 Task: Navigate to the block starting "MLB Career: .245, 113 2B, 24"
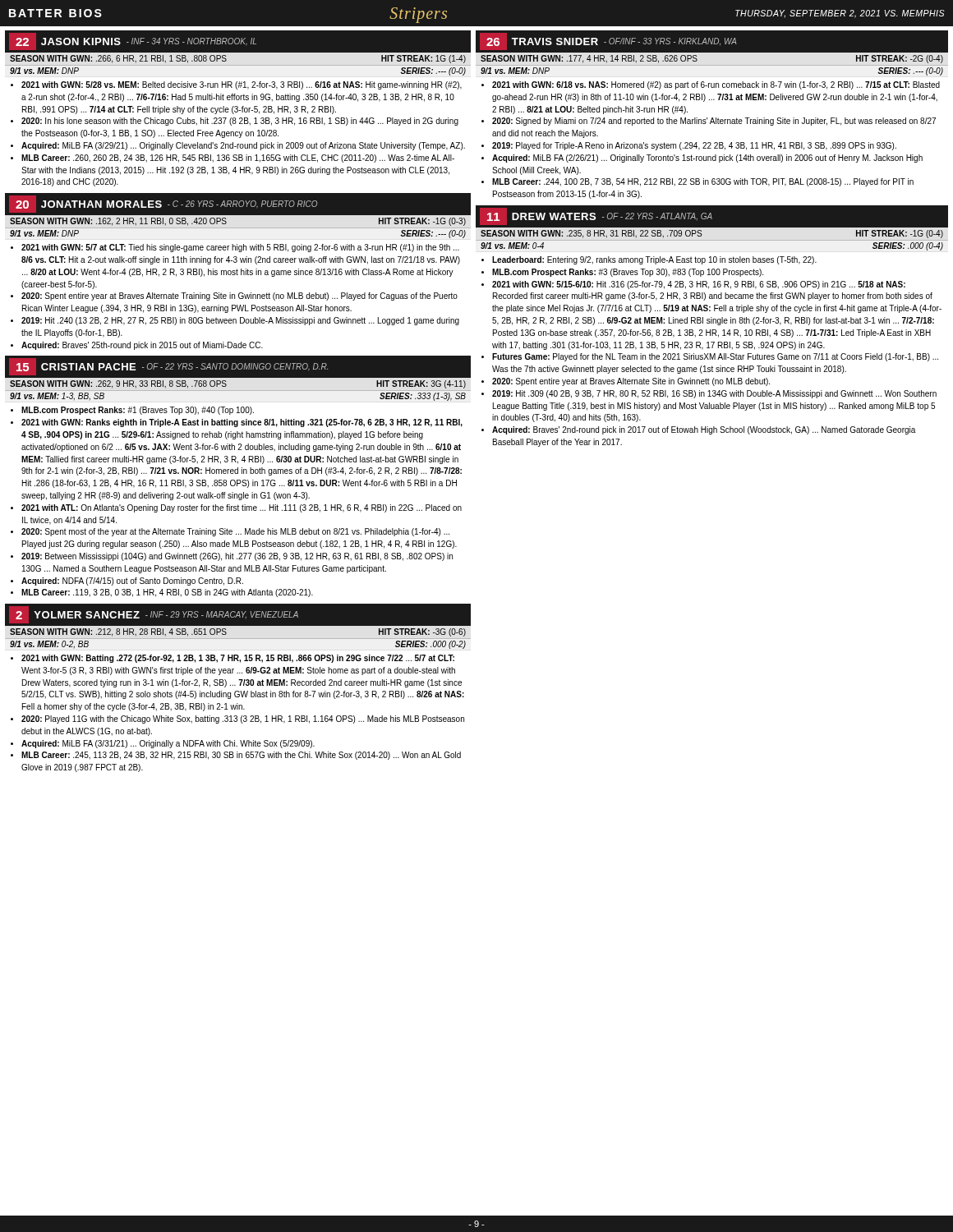pos(241,762)
